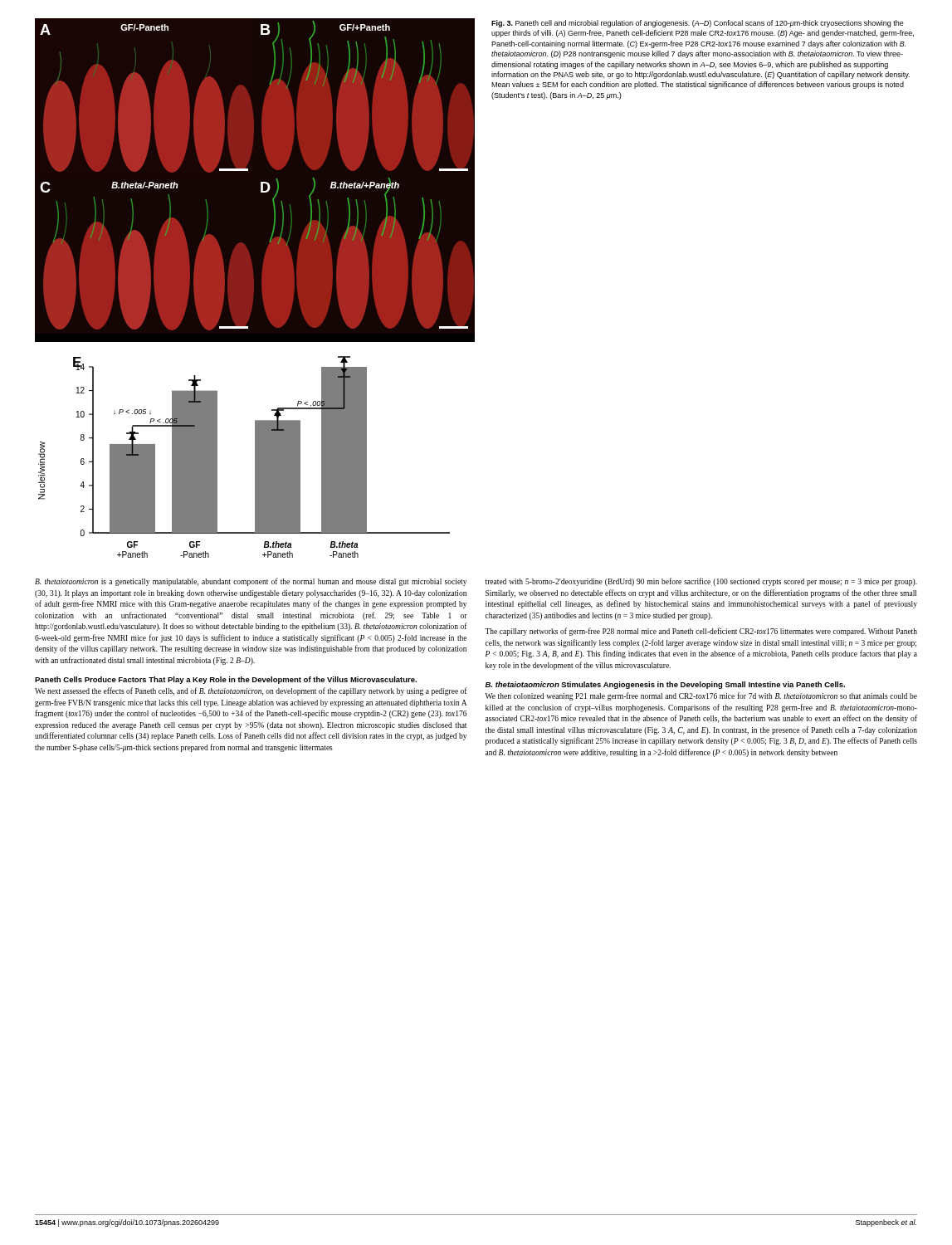The width and height of the screenshot is (952, 1245).
Task: Locate the block of text that opens with "We then colonized"
Action: click(701, 724)
